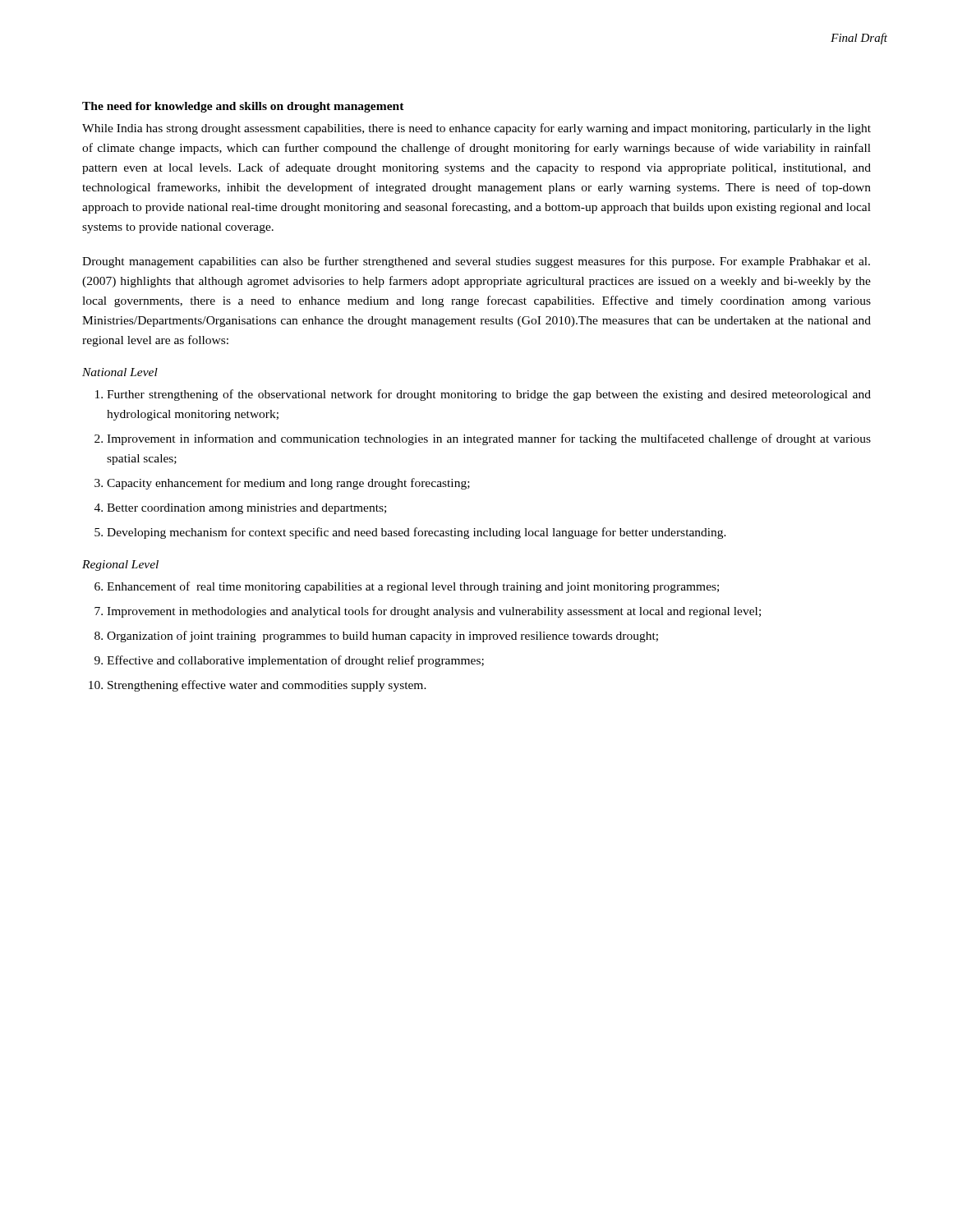Screen dimensions: 1232x953
Task: Select the text block starting "National Level"
Action: pyautogui.click(x=120, y=372)
